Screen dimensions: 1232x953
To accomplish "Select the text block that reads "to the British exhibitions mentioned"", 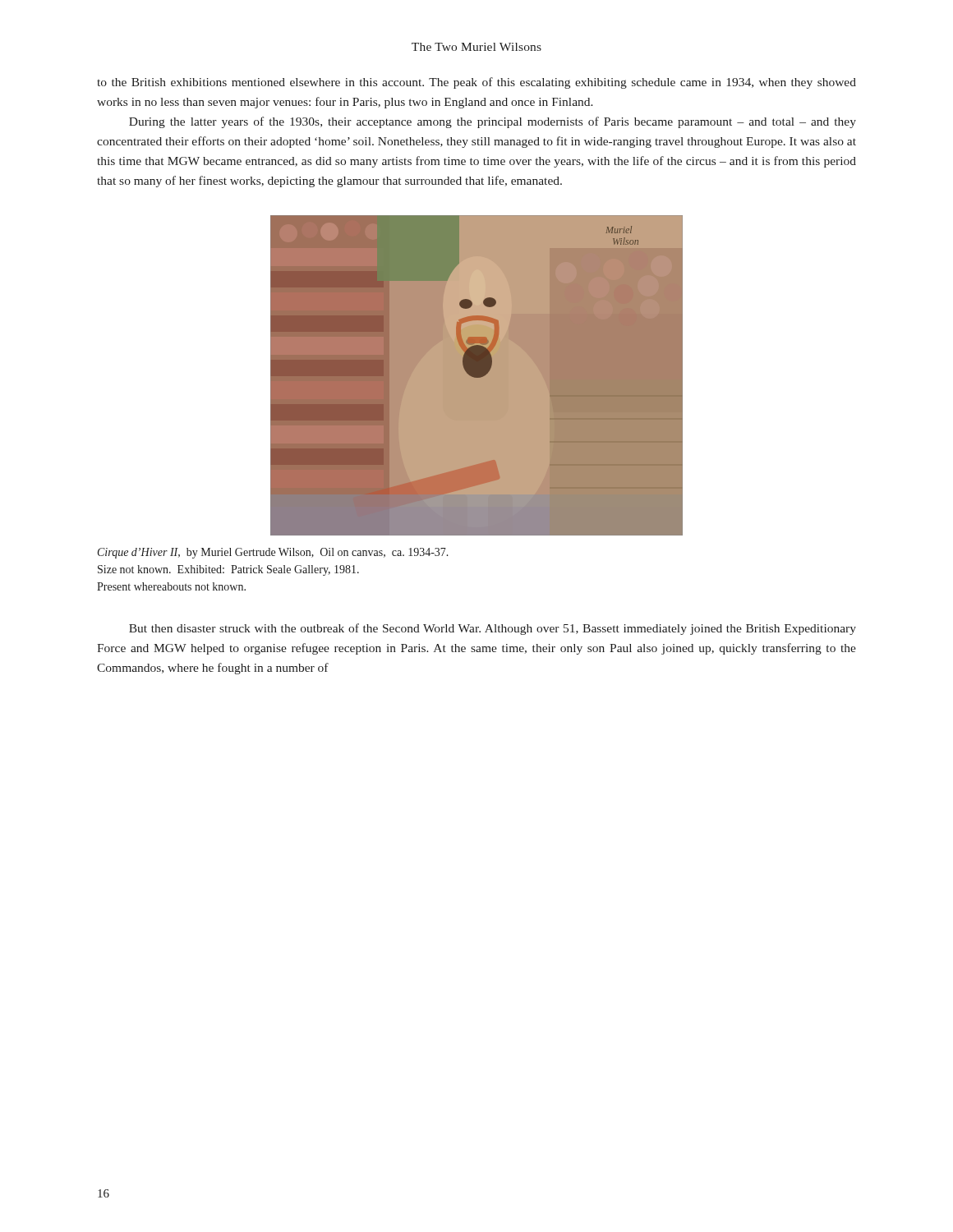I will 476,131.
